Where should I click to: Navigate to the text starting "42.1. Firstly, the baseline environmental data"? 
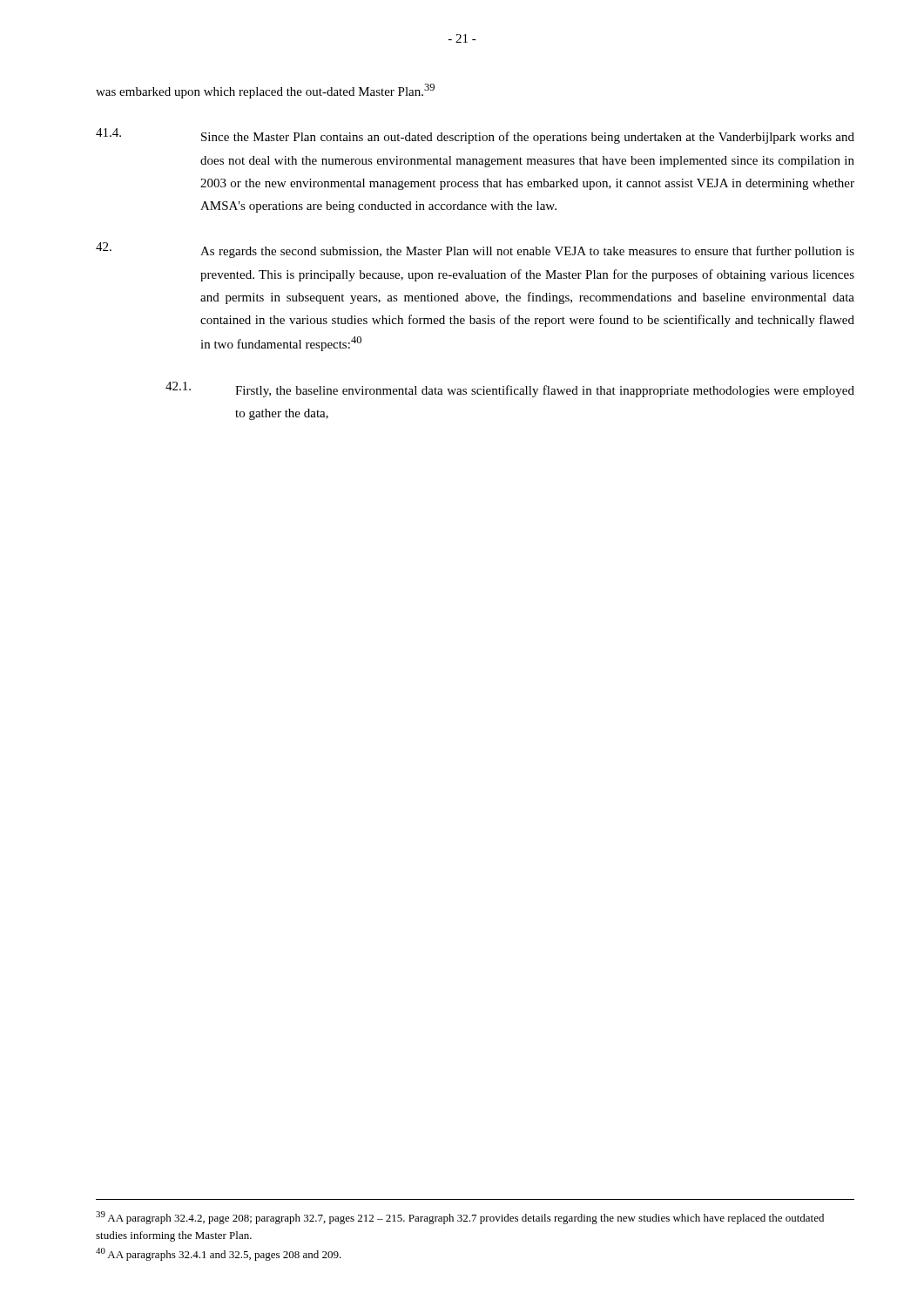point(510,402)
